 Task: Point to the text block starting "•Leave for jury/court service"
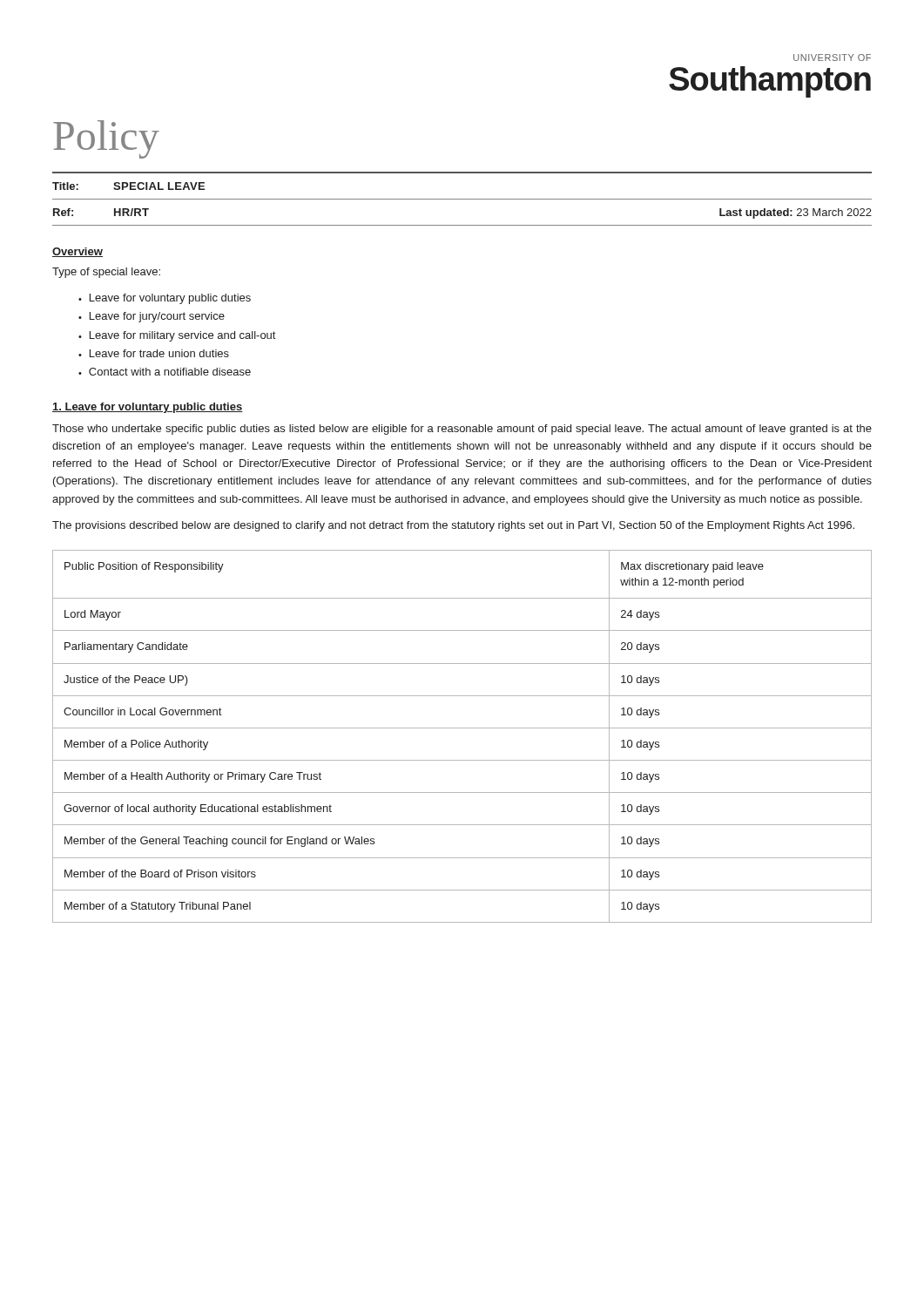151,317
